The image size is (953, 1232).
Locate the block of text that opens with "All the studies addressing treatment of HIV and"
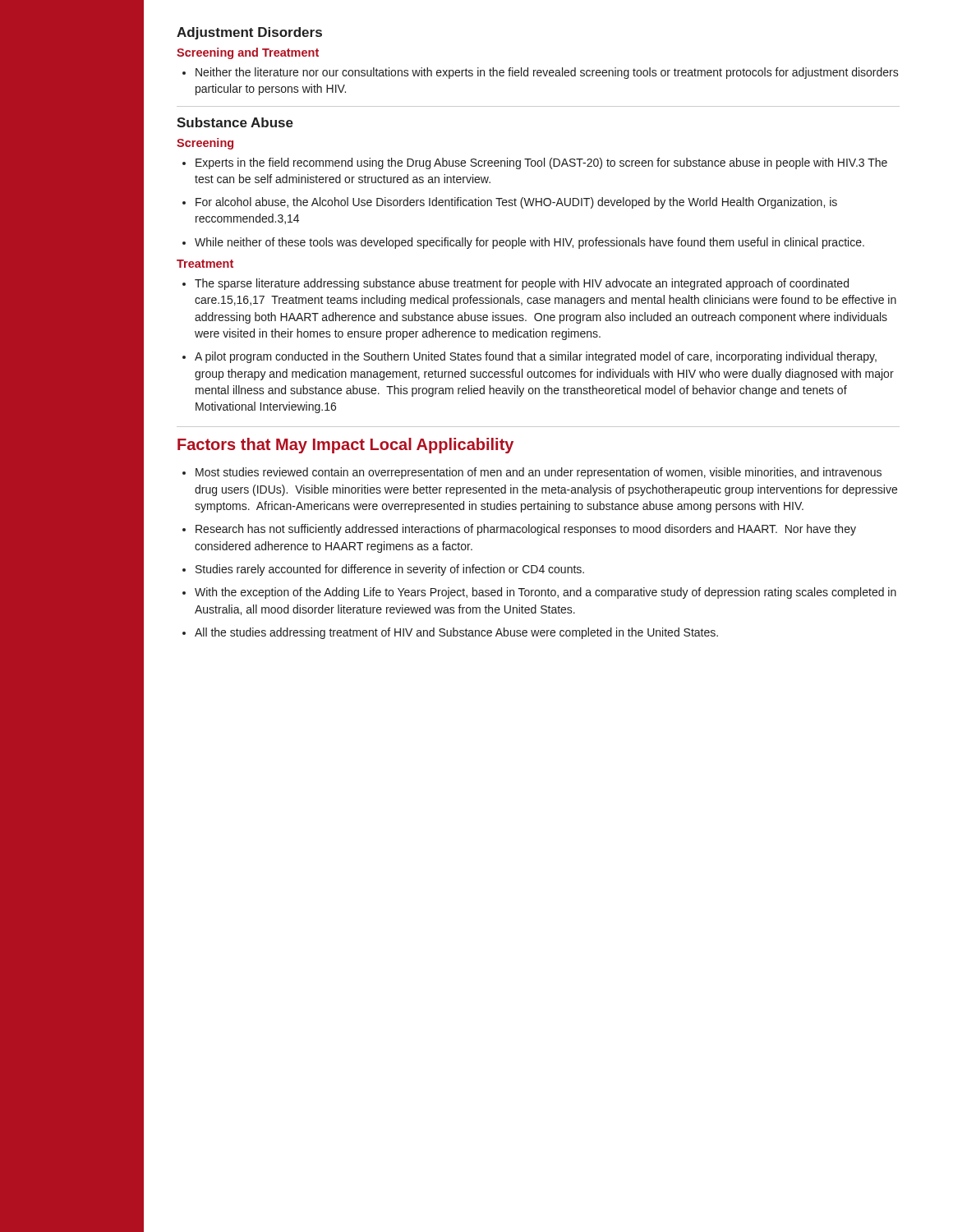click(538, 632)
